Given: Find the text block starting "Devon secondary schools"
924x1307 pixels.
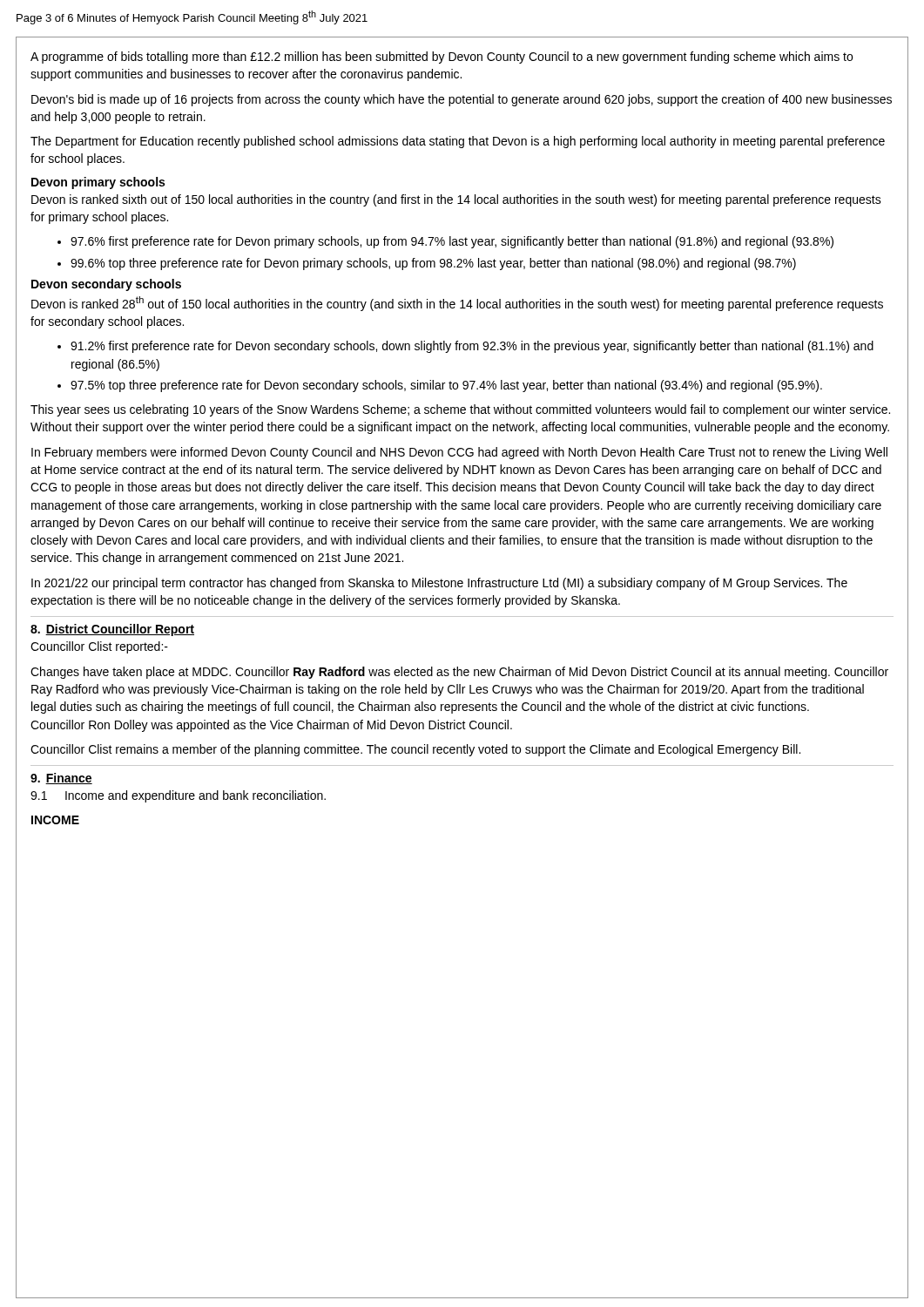Looking at the screenshot, I should (106, 284).
